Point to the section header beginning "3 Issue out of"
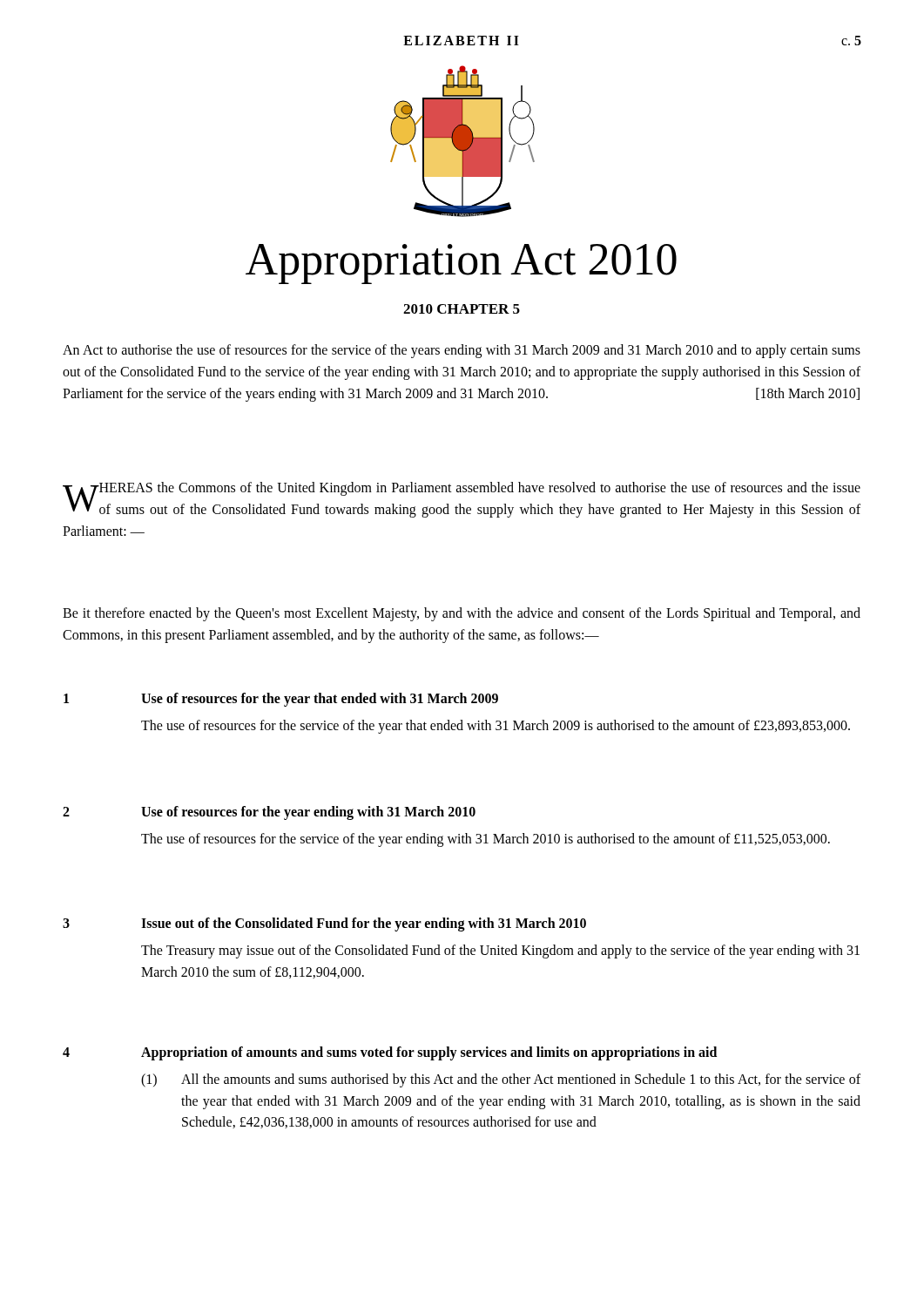 click(x=462, y=948)
